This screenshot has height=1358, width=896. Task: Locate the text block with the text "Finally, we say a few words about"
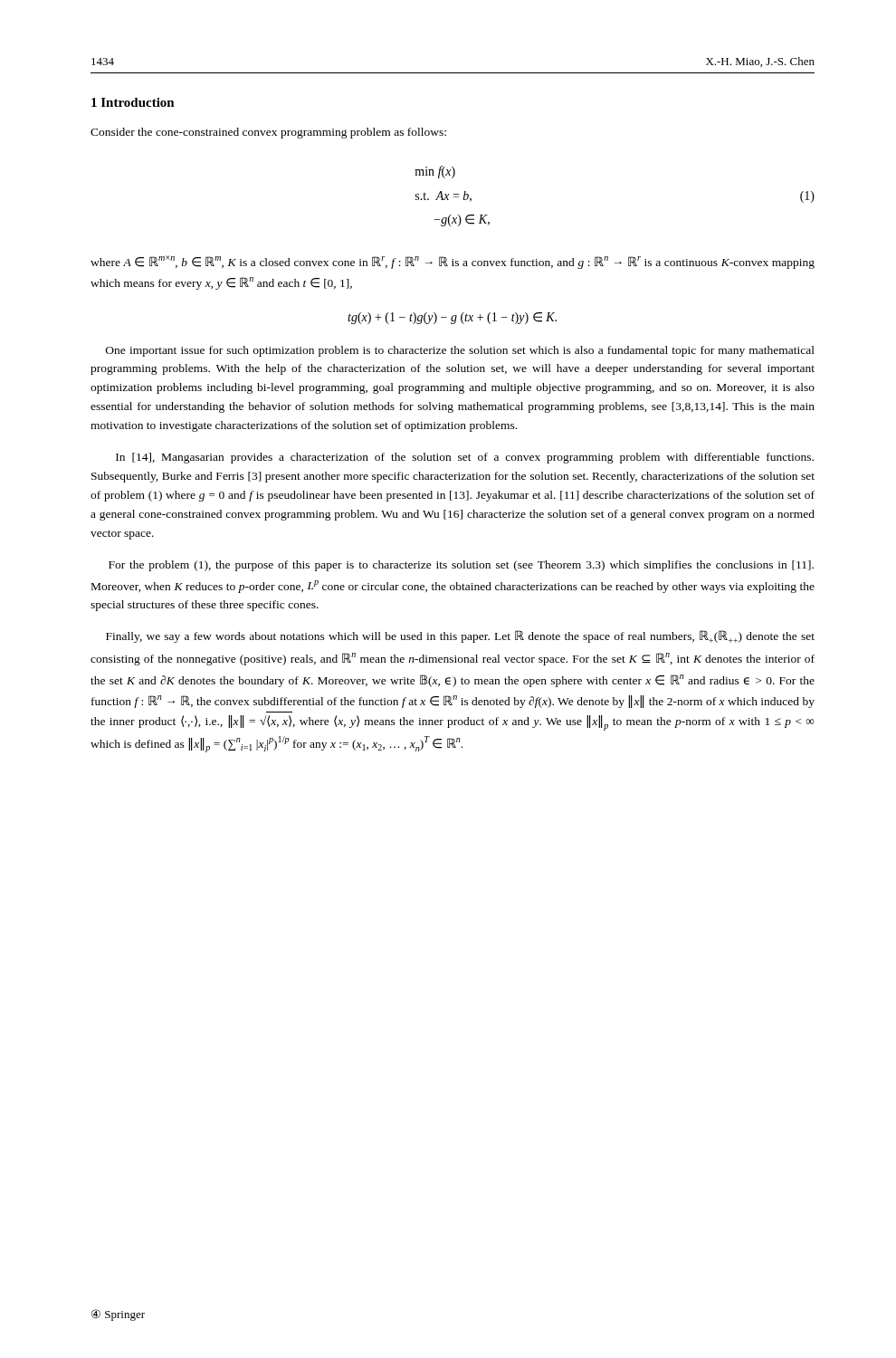pyautogui.click(x=453, y=691)
